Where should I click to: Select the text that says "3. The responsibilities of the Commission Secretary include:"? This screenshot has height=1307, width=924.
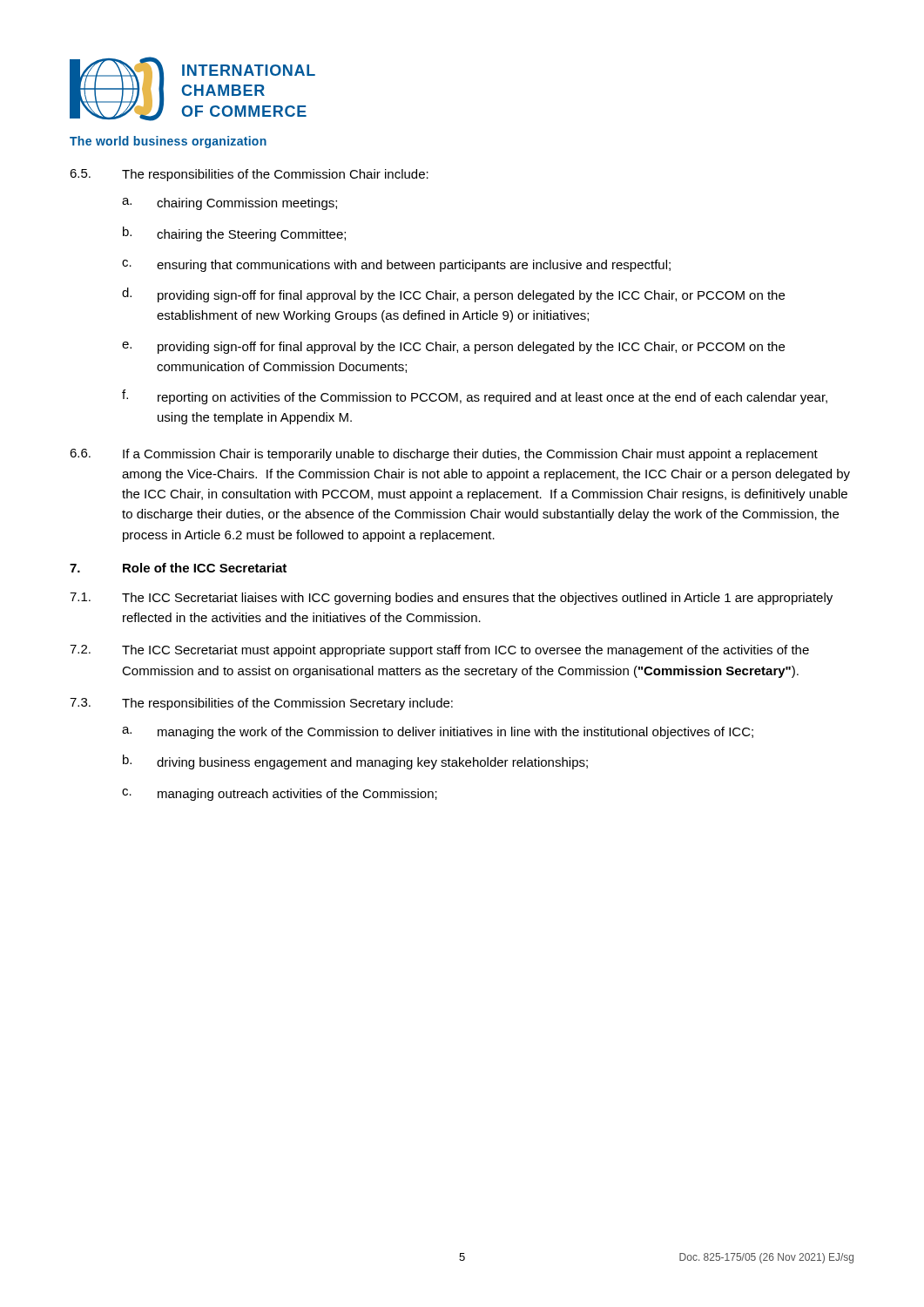(x=462, y=703)
